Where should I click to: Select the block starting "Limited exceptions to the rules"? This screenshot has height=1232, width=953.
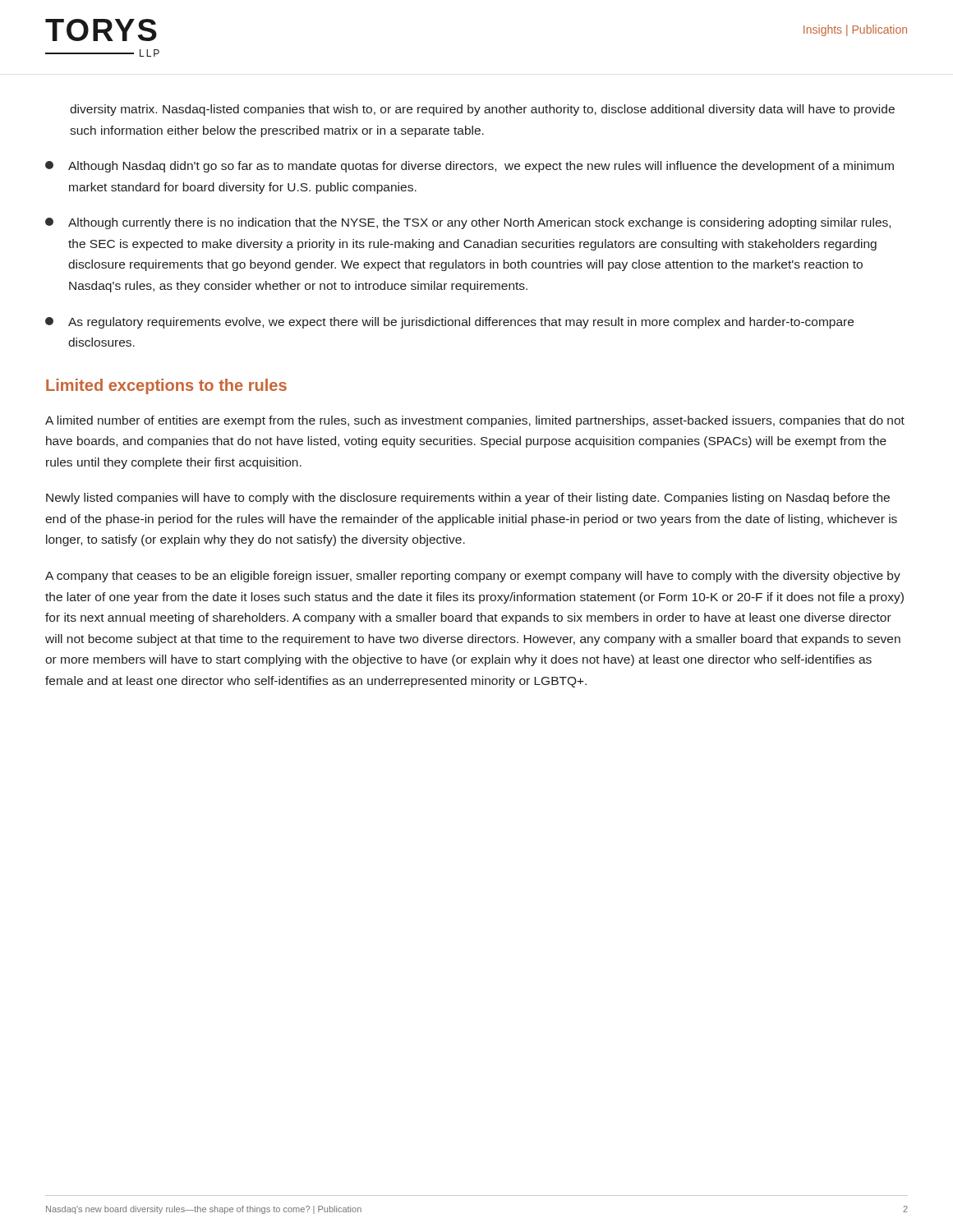click(166, 385)
